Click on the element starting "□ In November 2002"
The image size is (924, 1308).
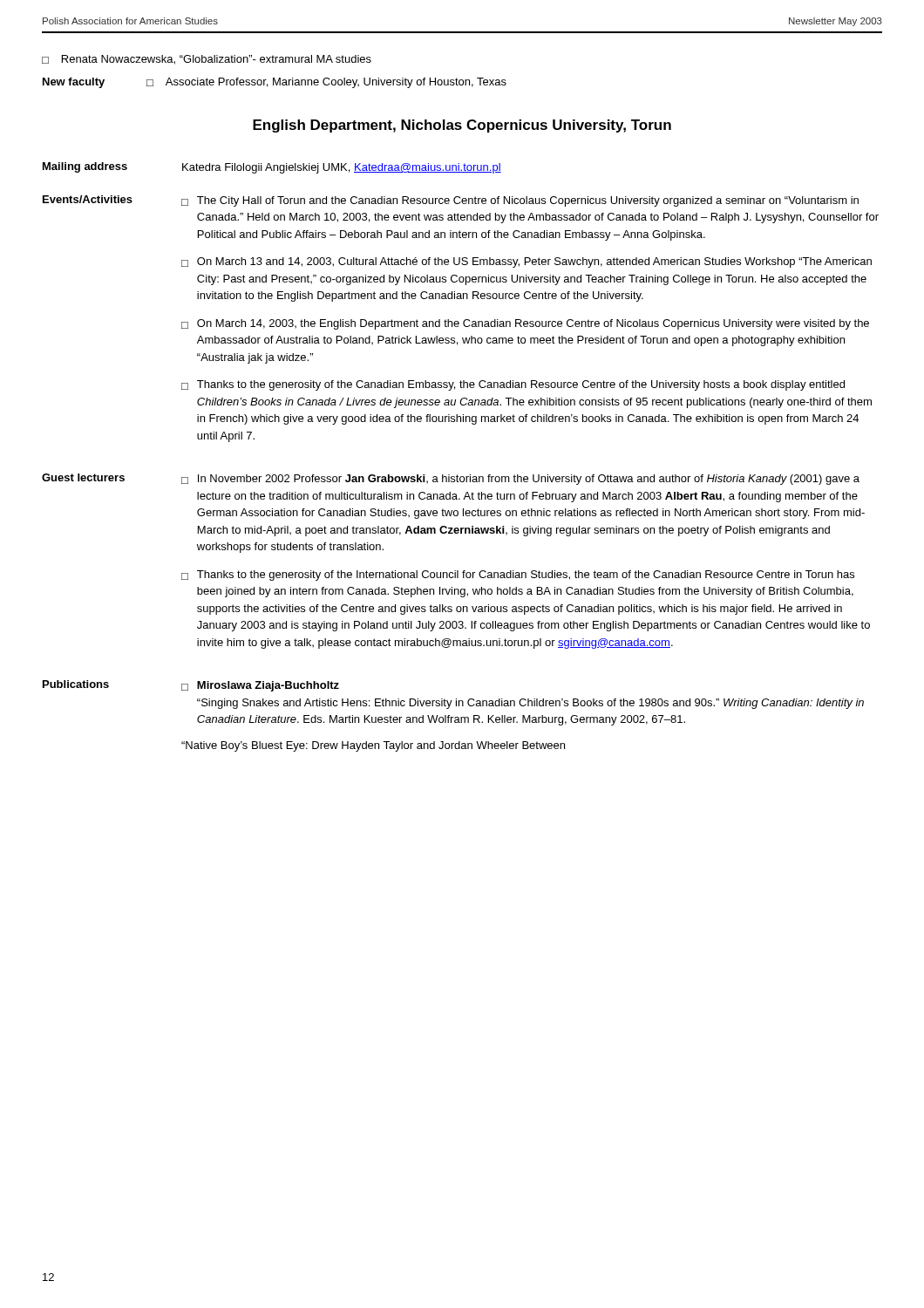[532, 512]
